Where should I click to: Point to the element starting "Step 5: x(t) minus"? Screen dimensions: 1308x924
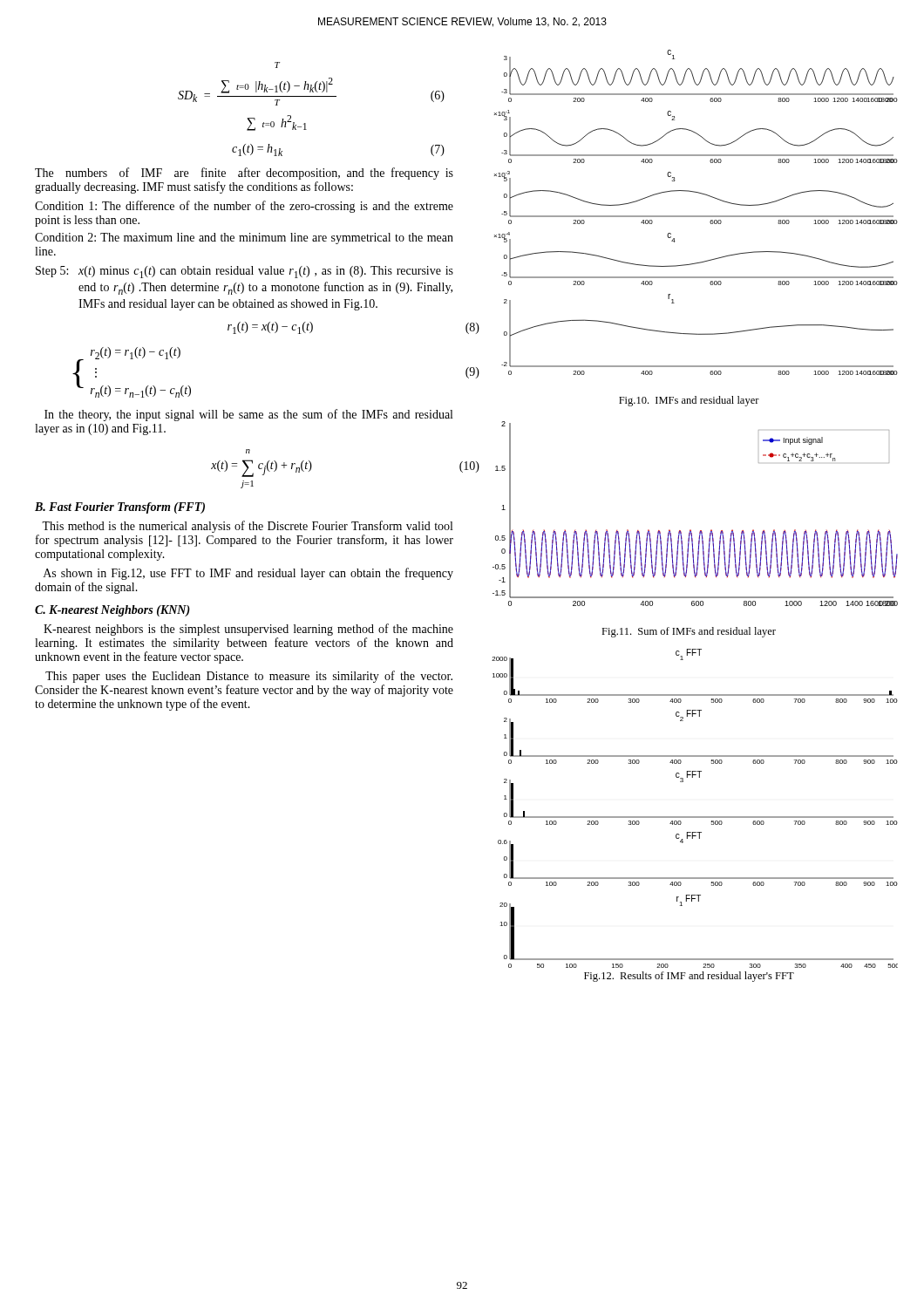point(244,288)
